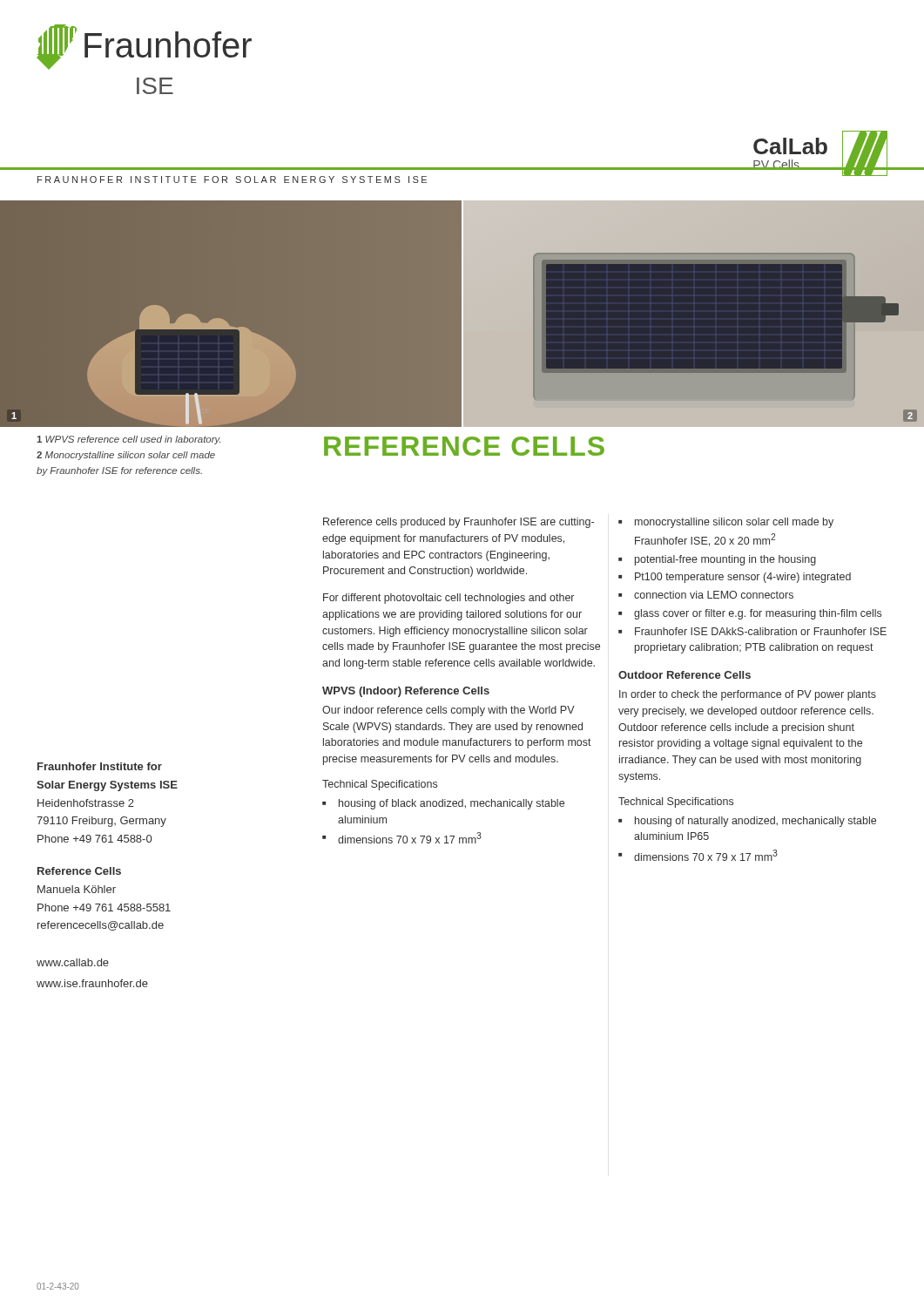924x1307 pixels.
Task: Navigate to the region starting "housing of naturally anodized,"
Action: (x=755, y=829)
